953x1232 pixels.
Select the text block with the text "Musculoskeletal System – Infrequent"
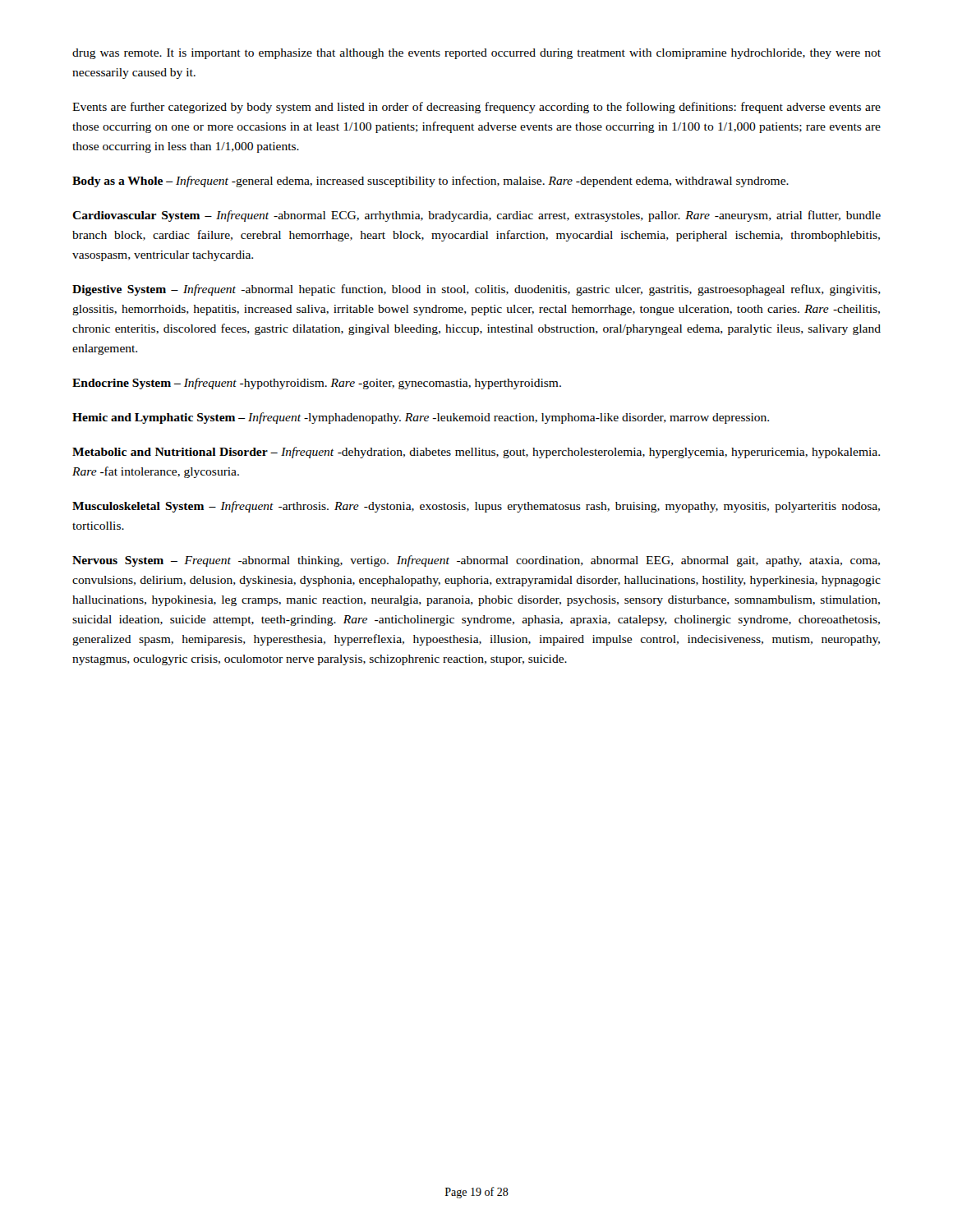coord(476,516)
